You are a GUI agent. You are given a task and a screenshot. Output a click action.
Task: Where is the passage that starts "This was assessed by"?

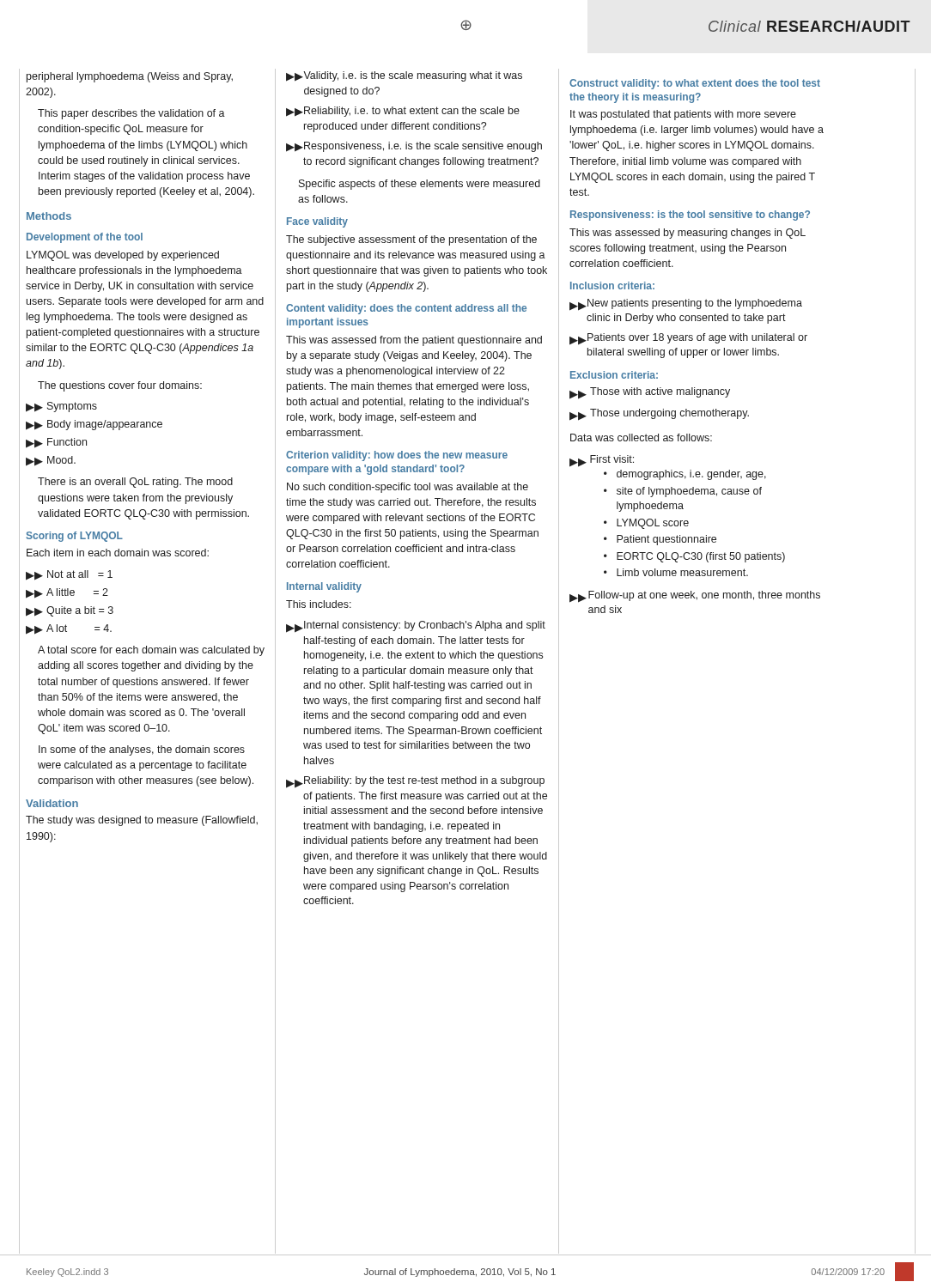tap(697, 248)
